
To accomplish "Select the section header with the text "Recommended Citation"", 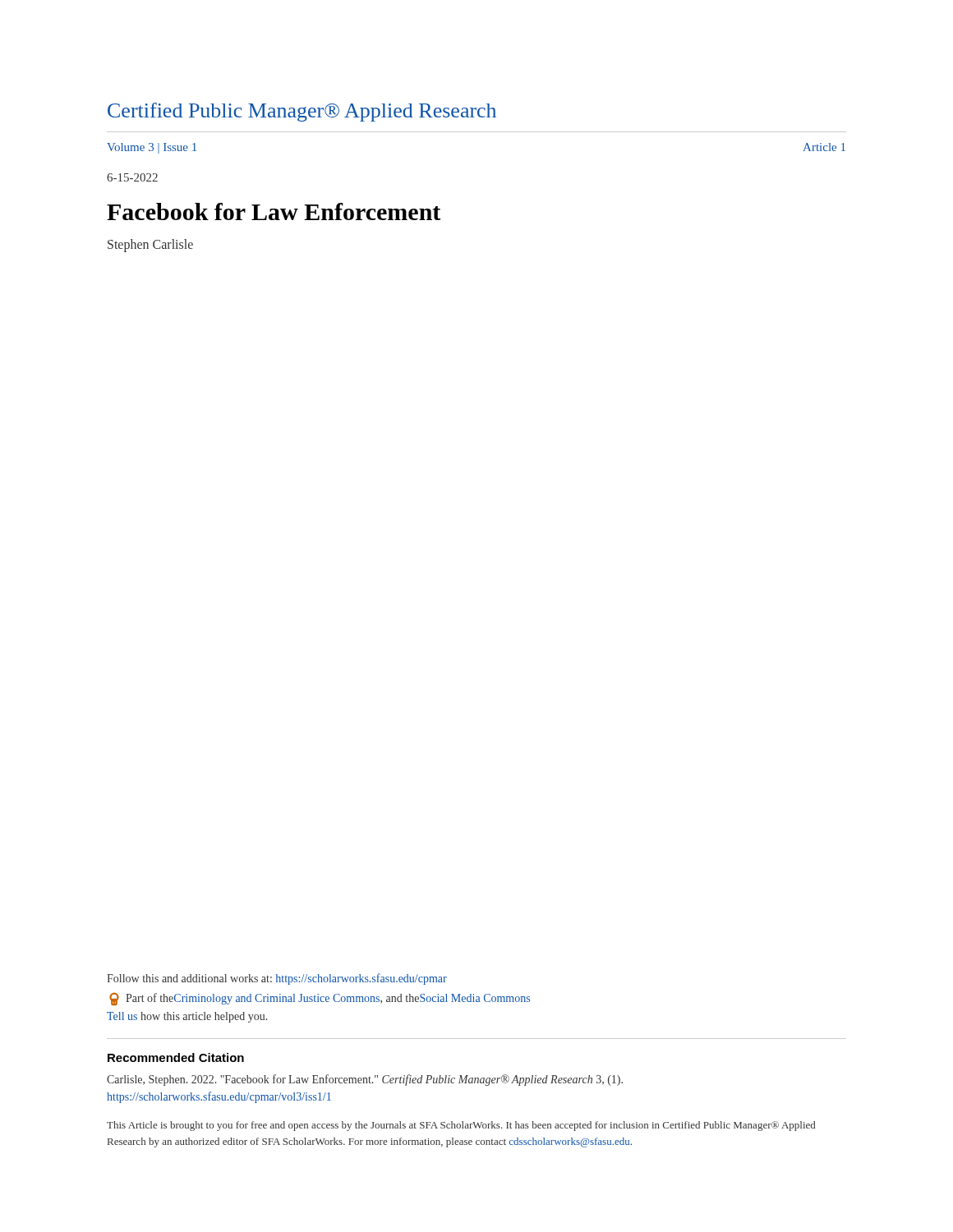I will click(176, 1057).
